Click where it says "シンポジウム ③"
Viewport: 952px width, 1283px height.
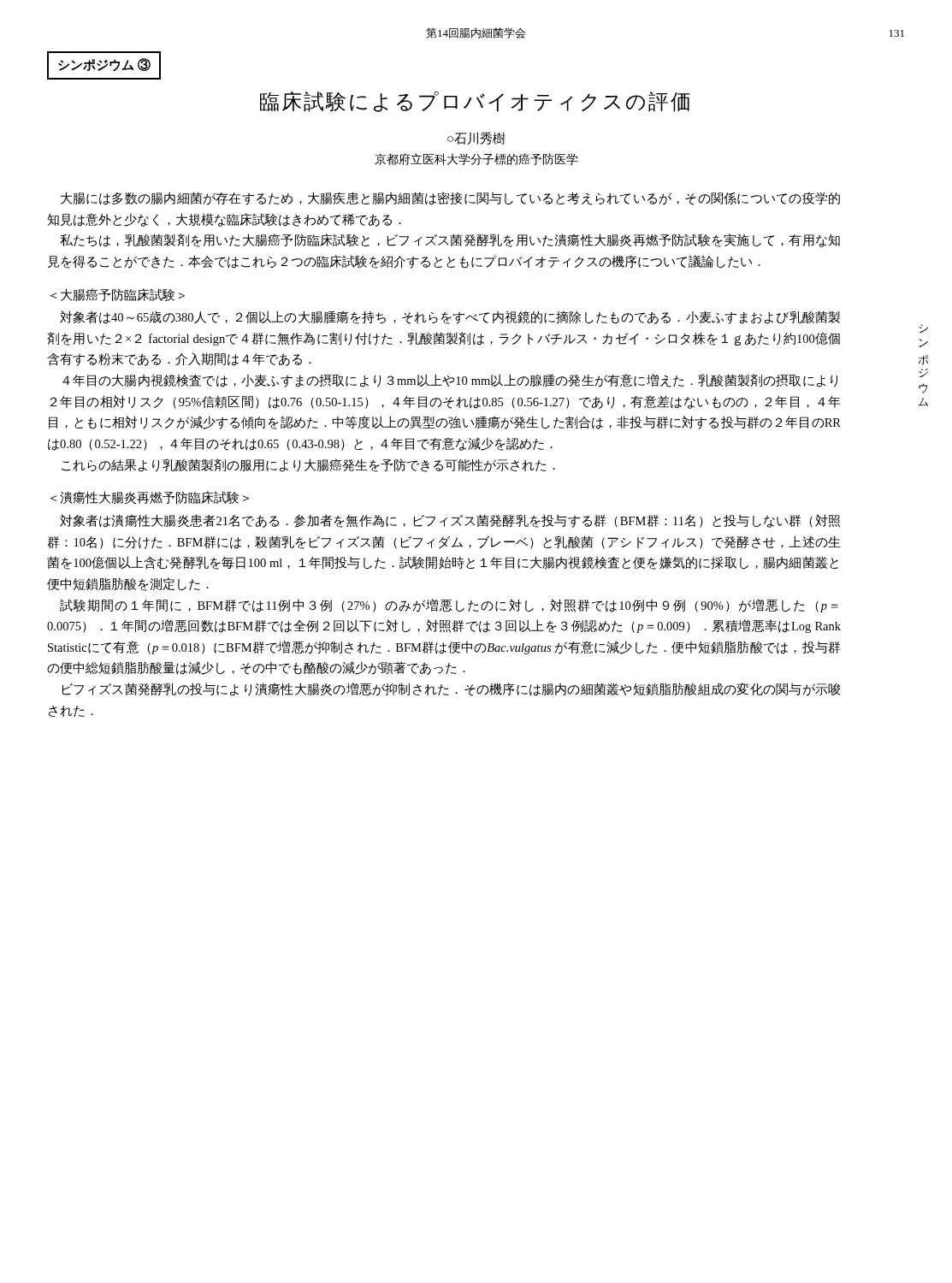tap(104, 65)
